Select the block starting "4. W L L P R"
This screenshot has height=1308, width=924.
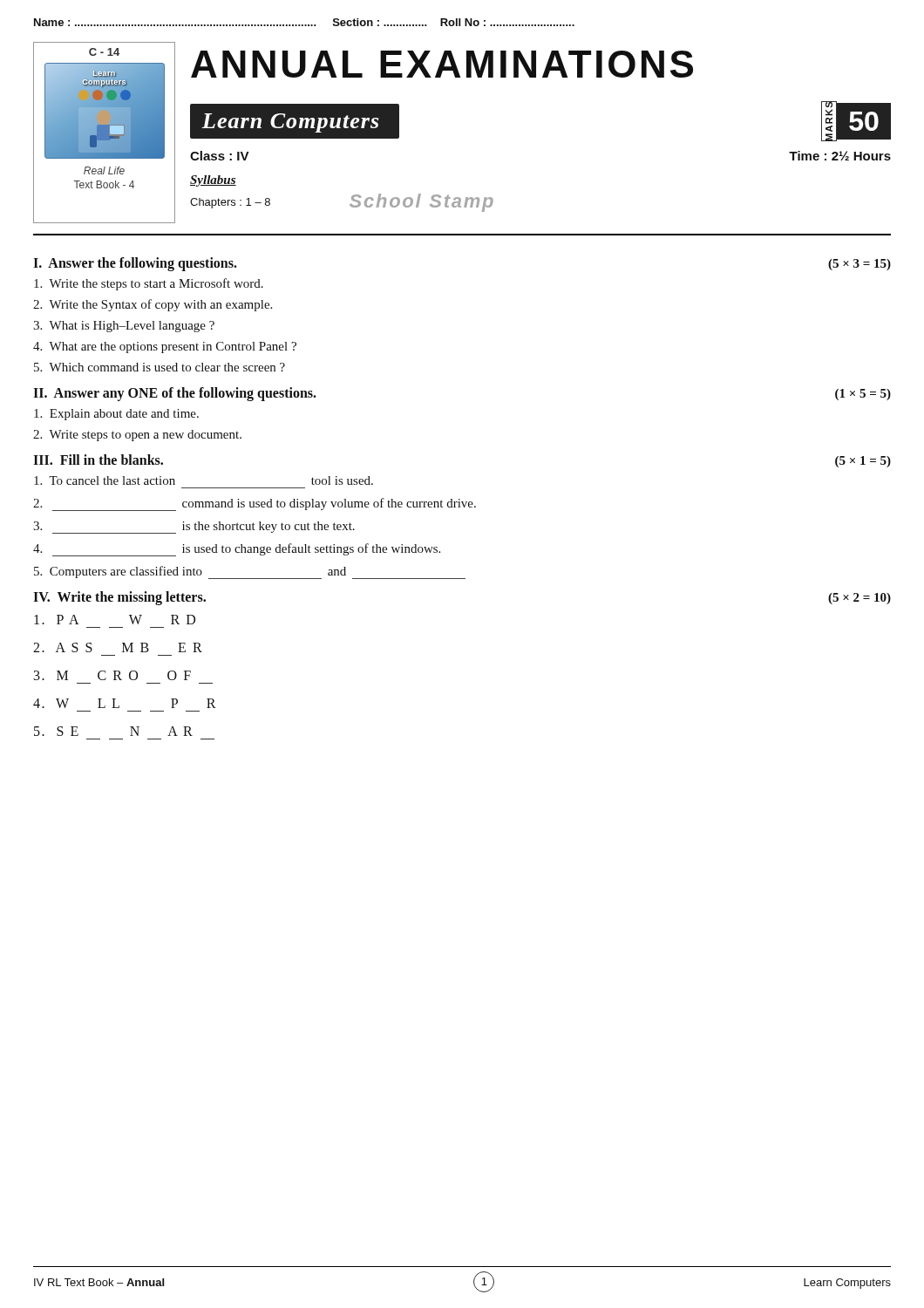(125, 704)
